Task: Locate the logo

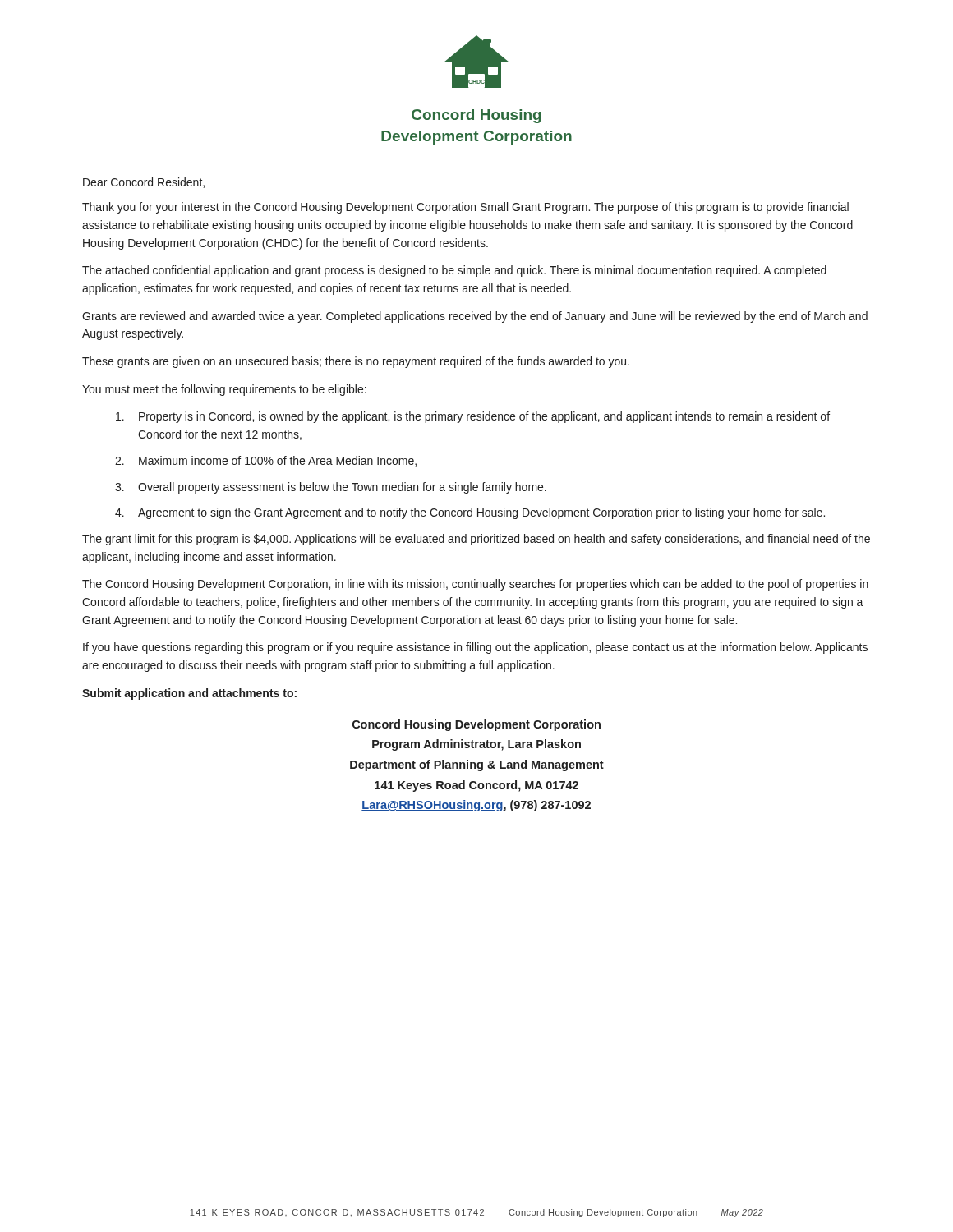Action: (x=476, y=65)
